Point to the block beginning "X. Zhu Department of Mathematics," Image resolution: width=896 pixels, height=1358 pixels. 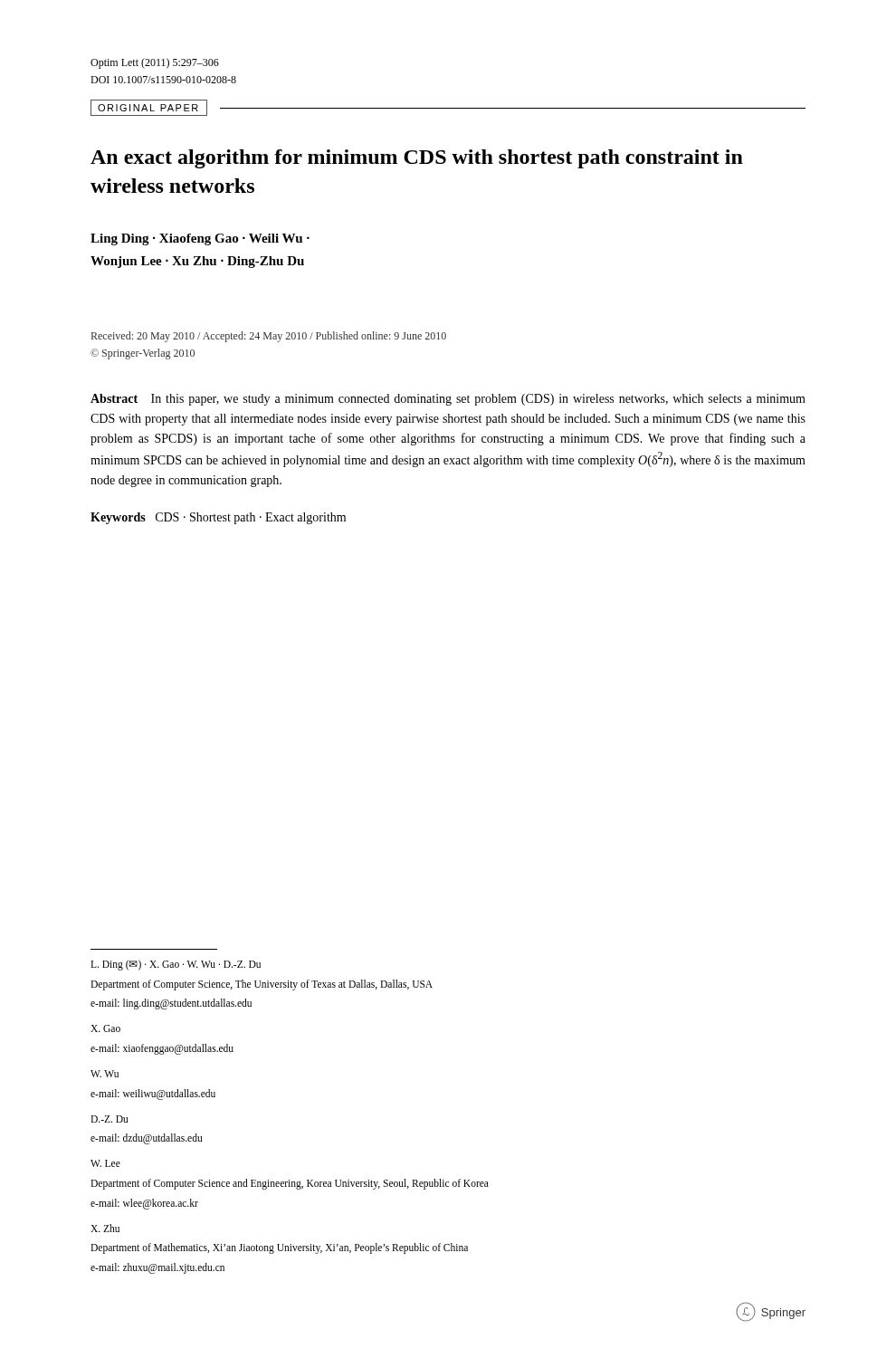(x=448, y=1249)
